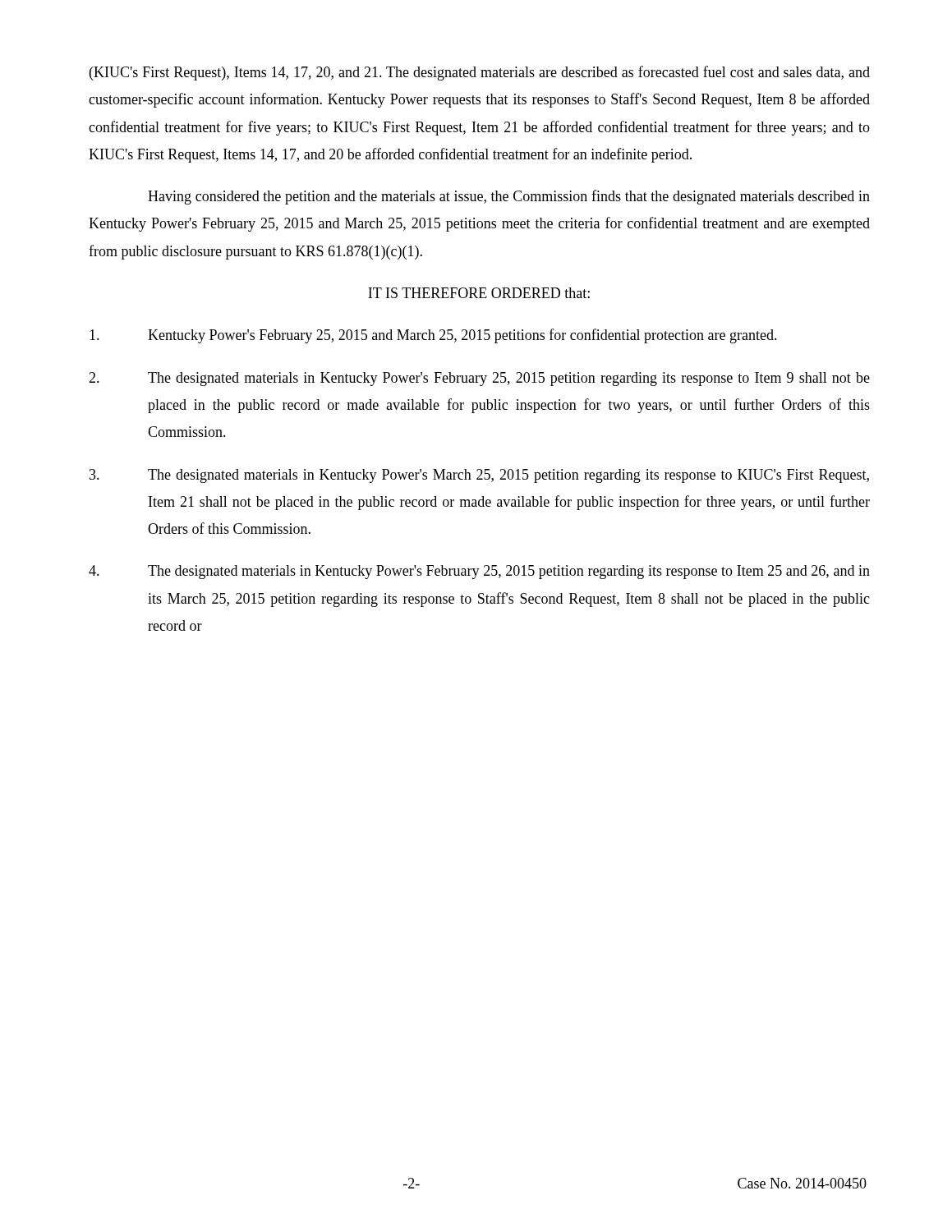
Task: Find the region starting "IT IS THEREFORE"
Action: (x=479, y=293)
